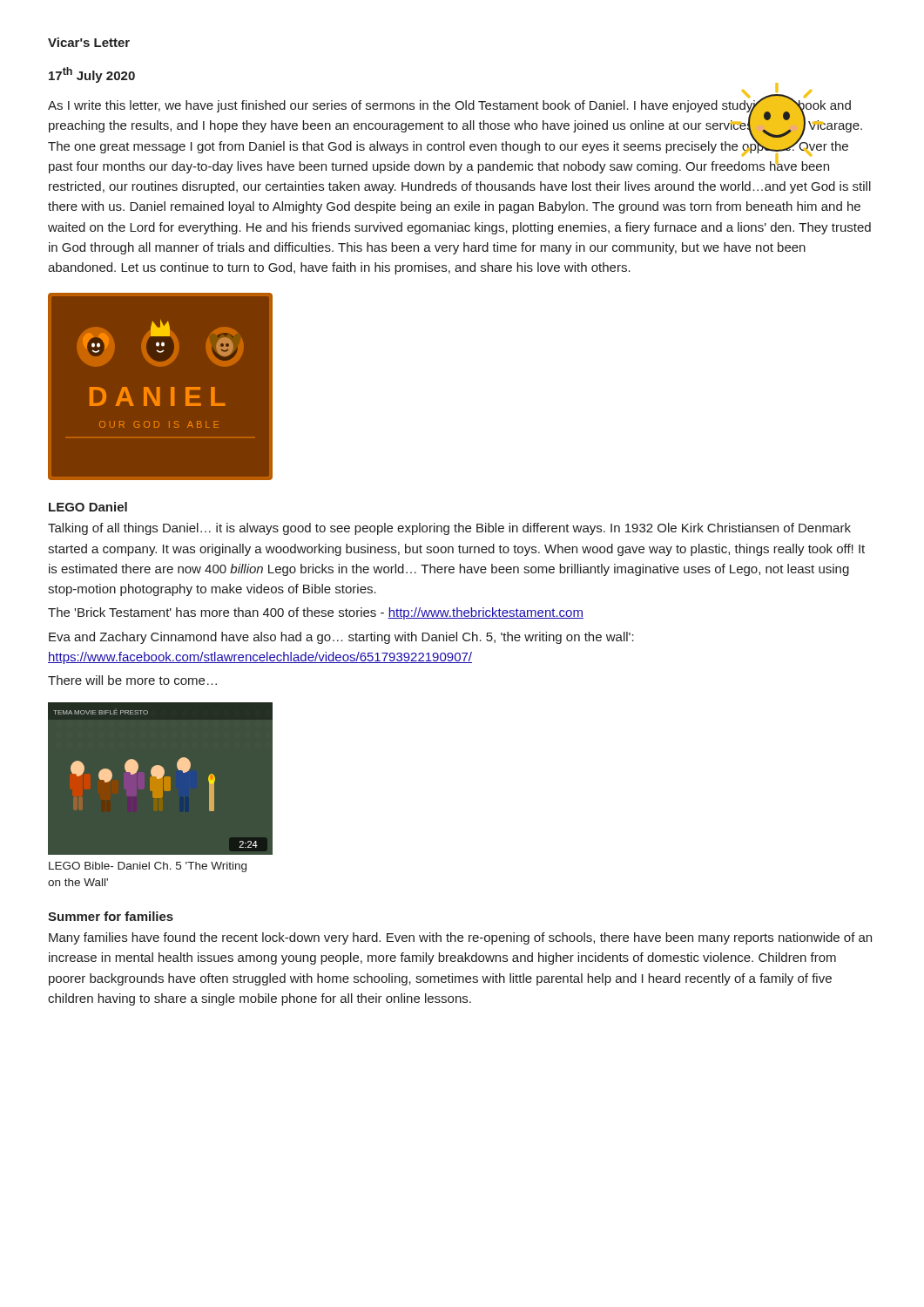Locate the region starting "The 'Brick Testament'"
Screen dimensions: 1307x924
coord(316,612)
